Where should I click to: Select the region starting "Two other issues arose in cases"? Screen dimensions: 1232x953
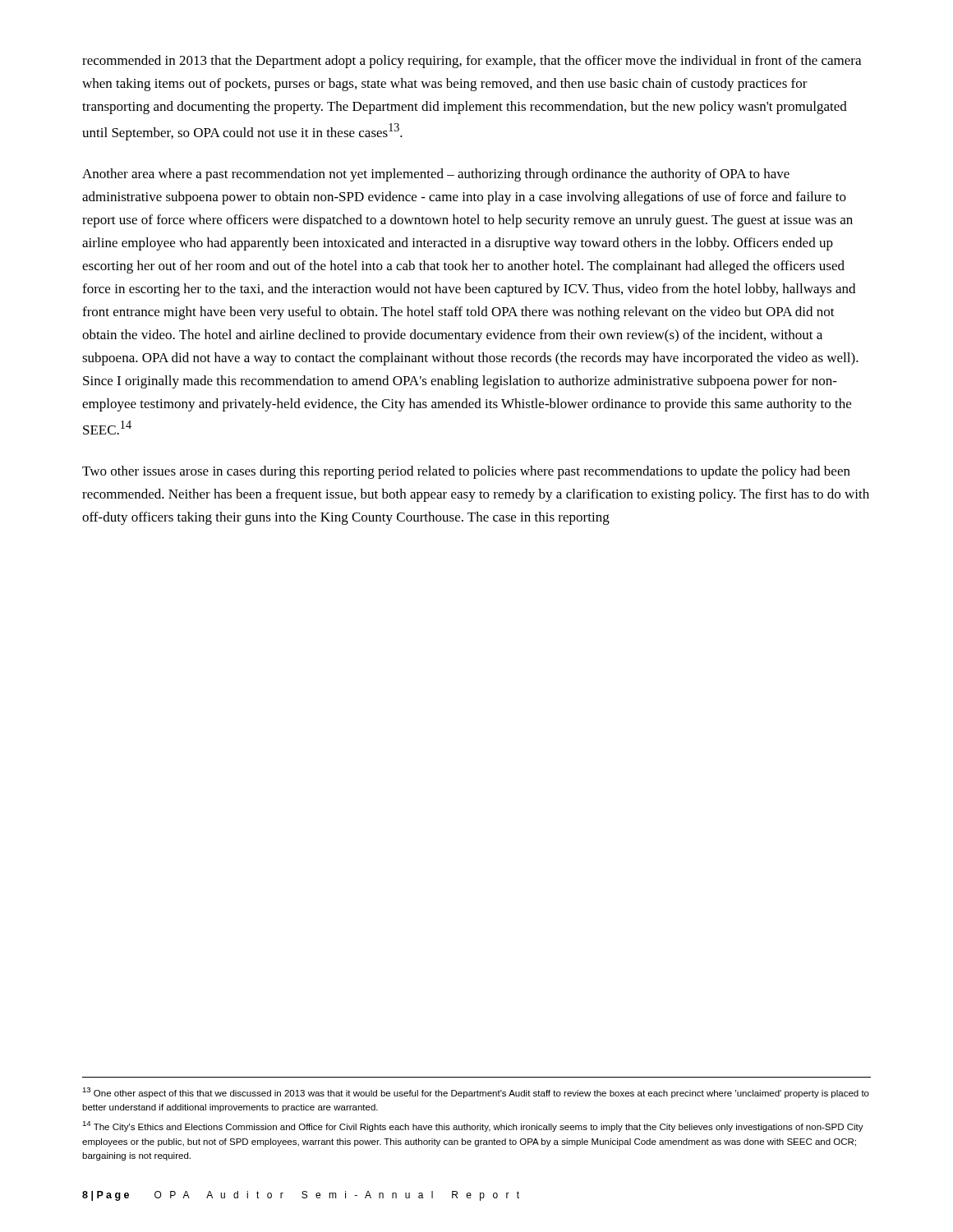point(476,494)
